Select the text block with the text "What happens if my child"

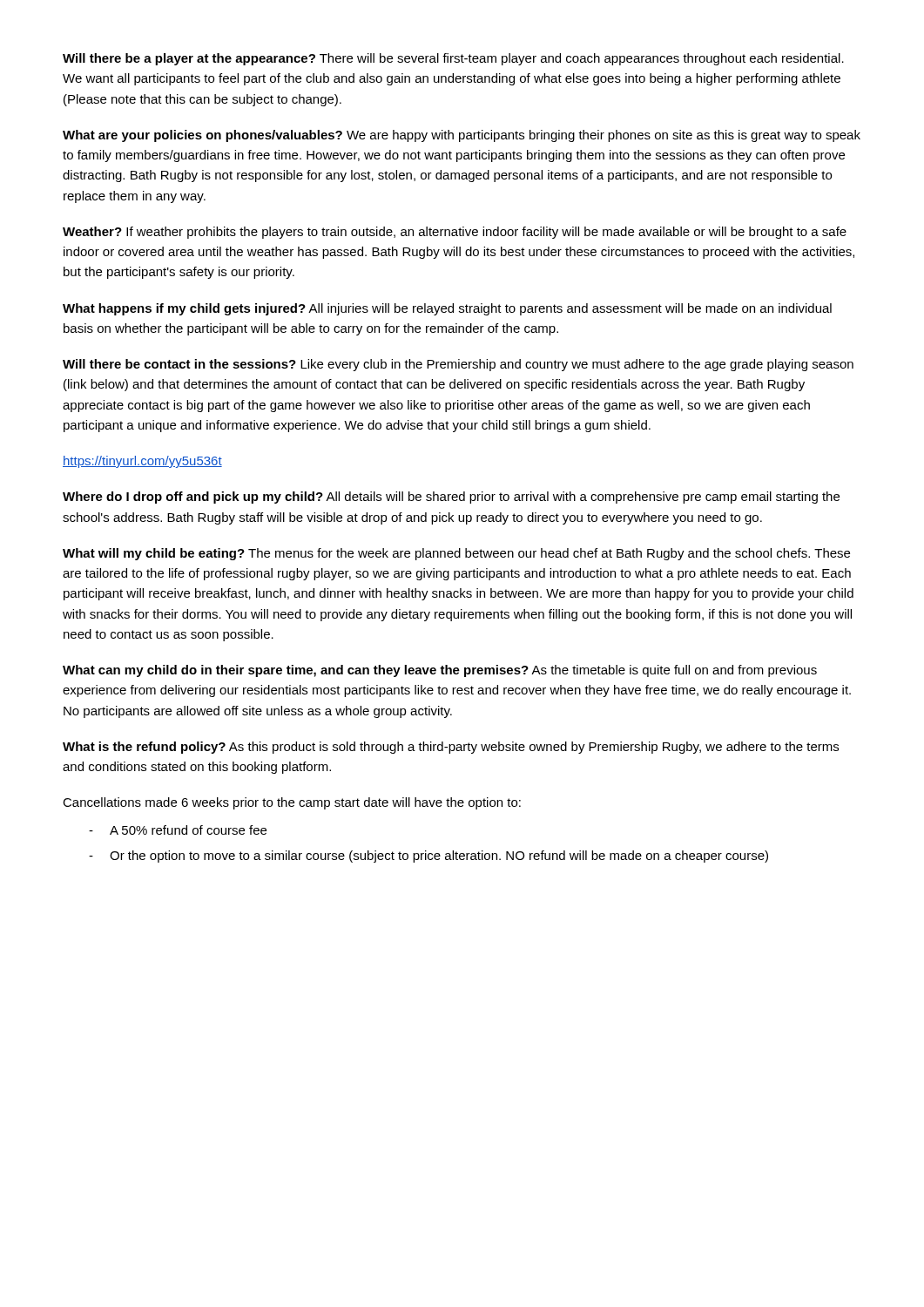pyautogui.click(x=448, y=318)
